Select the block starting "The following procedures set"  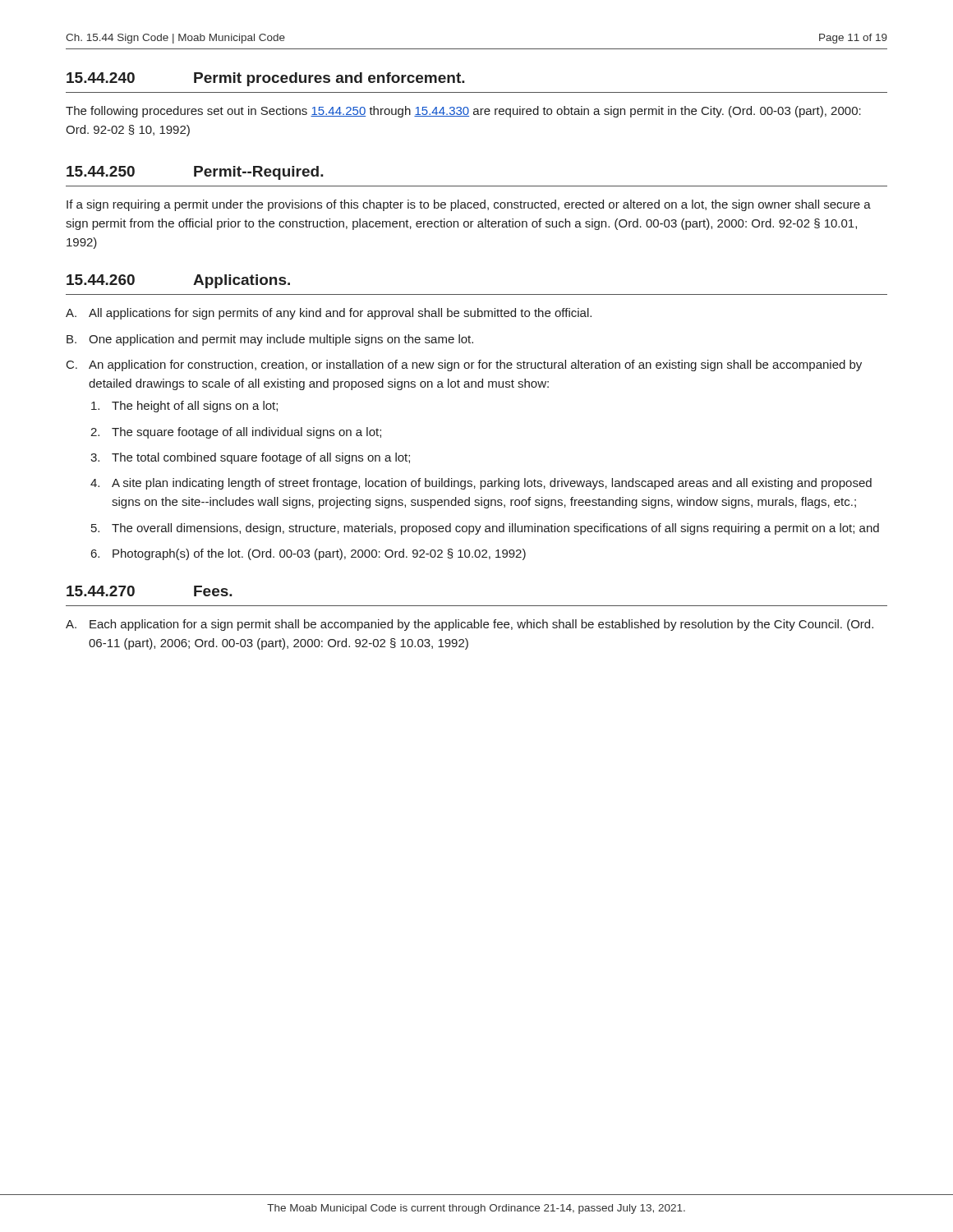[x=464, y=120]
